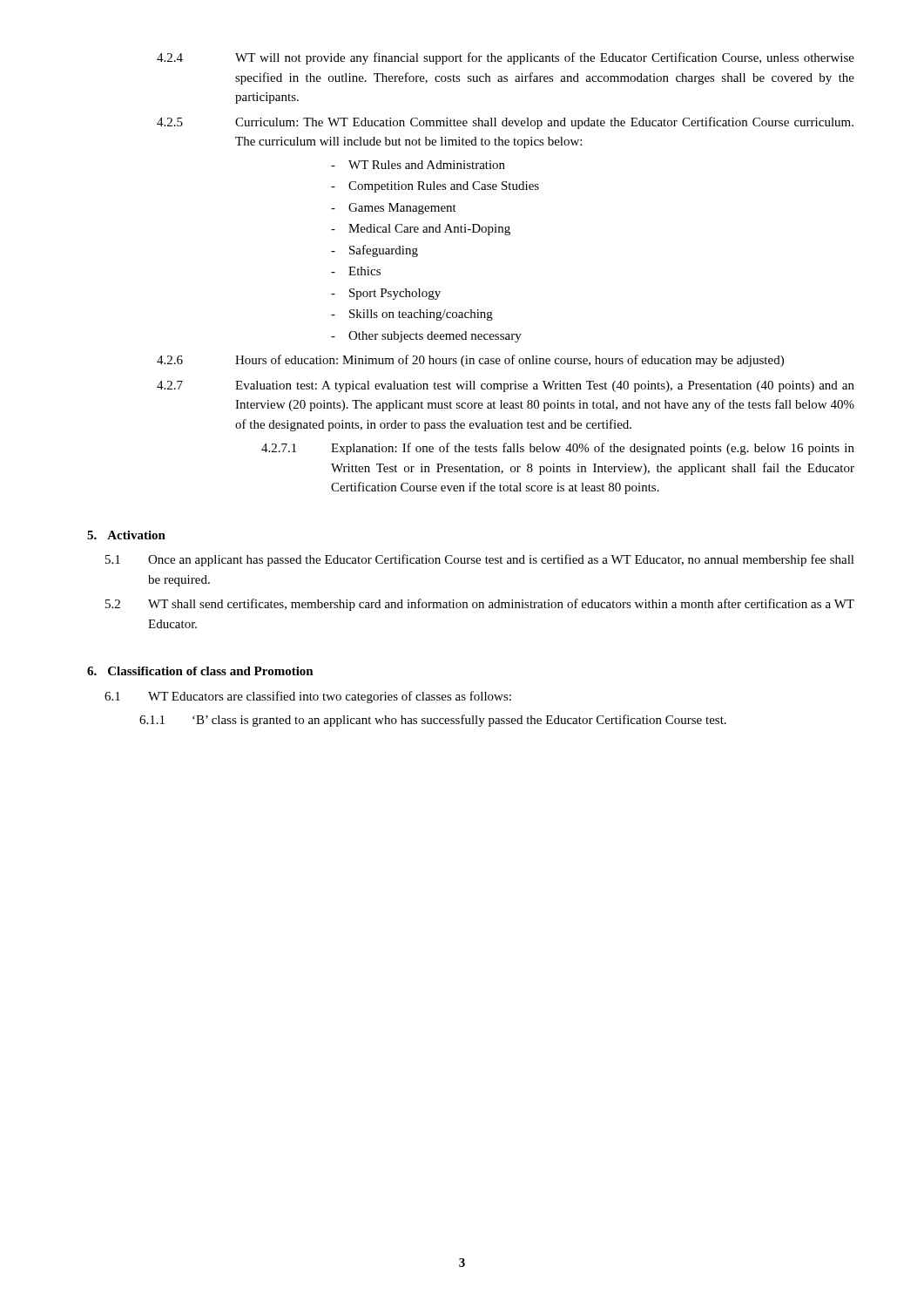Point to "- WT Rules and Administration"

click(x=418, y=164)
